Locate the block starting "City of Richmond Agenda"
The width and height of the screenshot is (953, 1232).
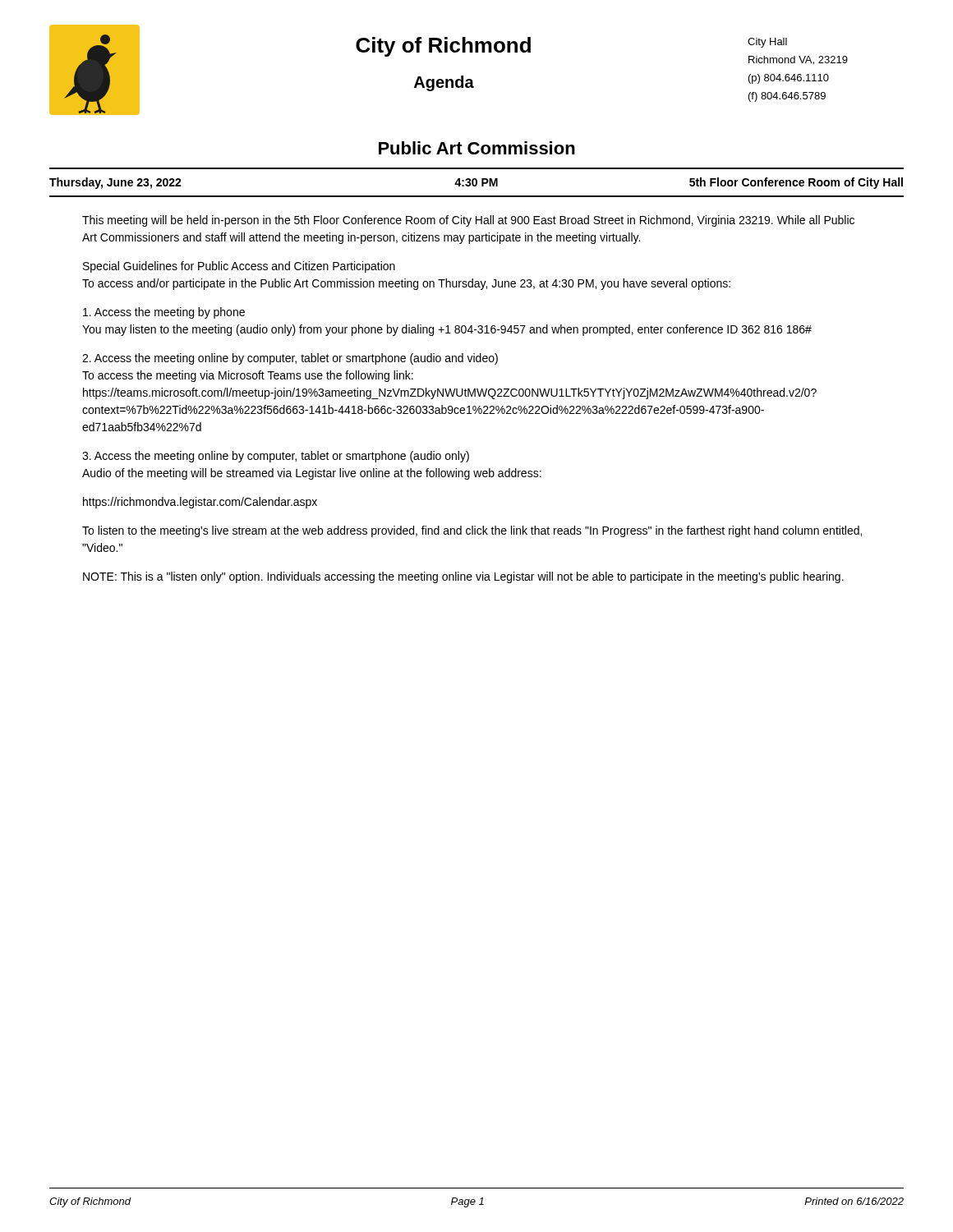(x=444, y=62)
